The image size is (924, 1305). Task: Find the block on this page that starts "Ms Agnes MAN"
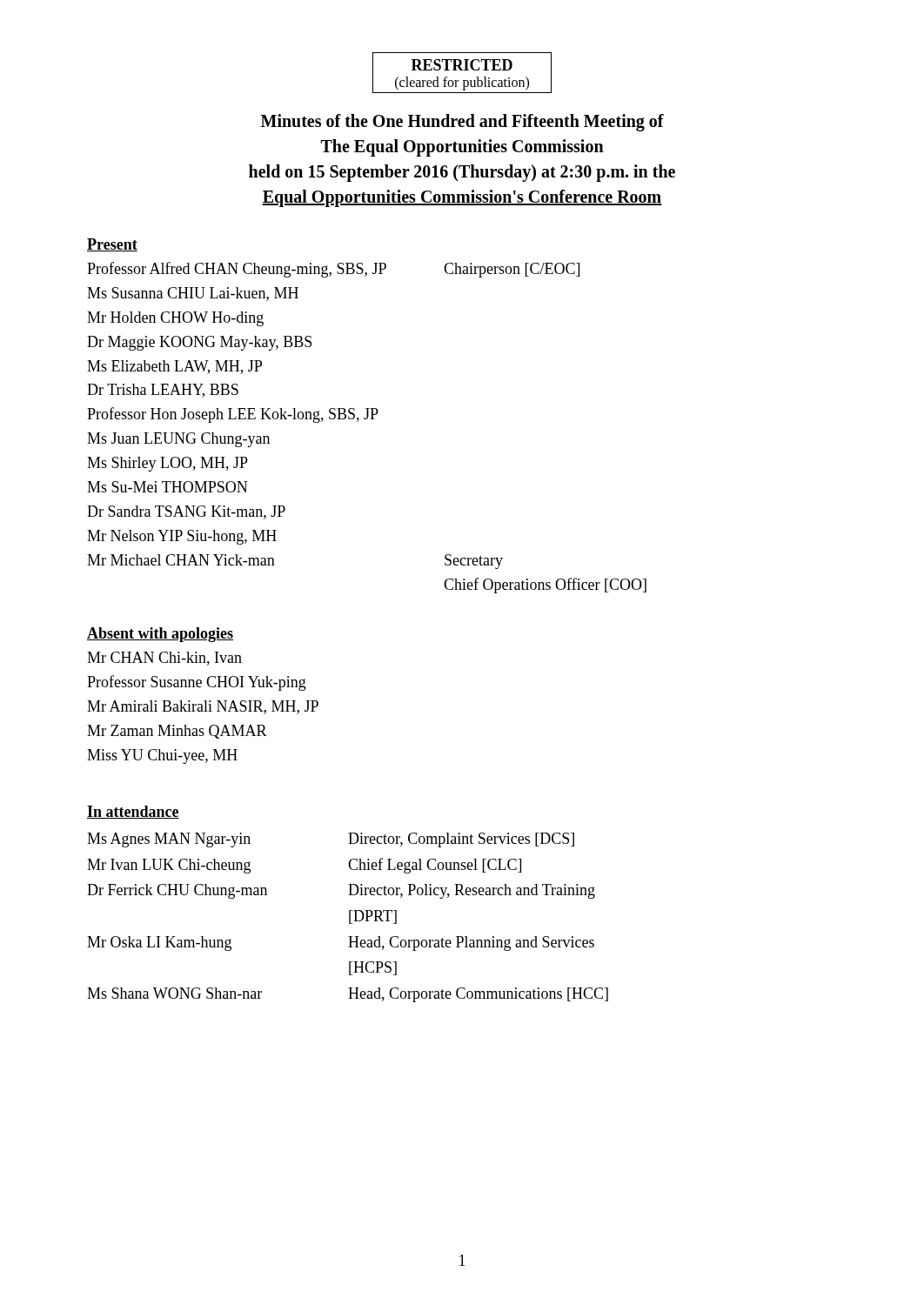pyautogui.click(x=348, y=917)
